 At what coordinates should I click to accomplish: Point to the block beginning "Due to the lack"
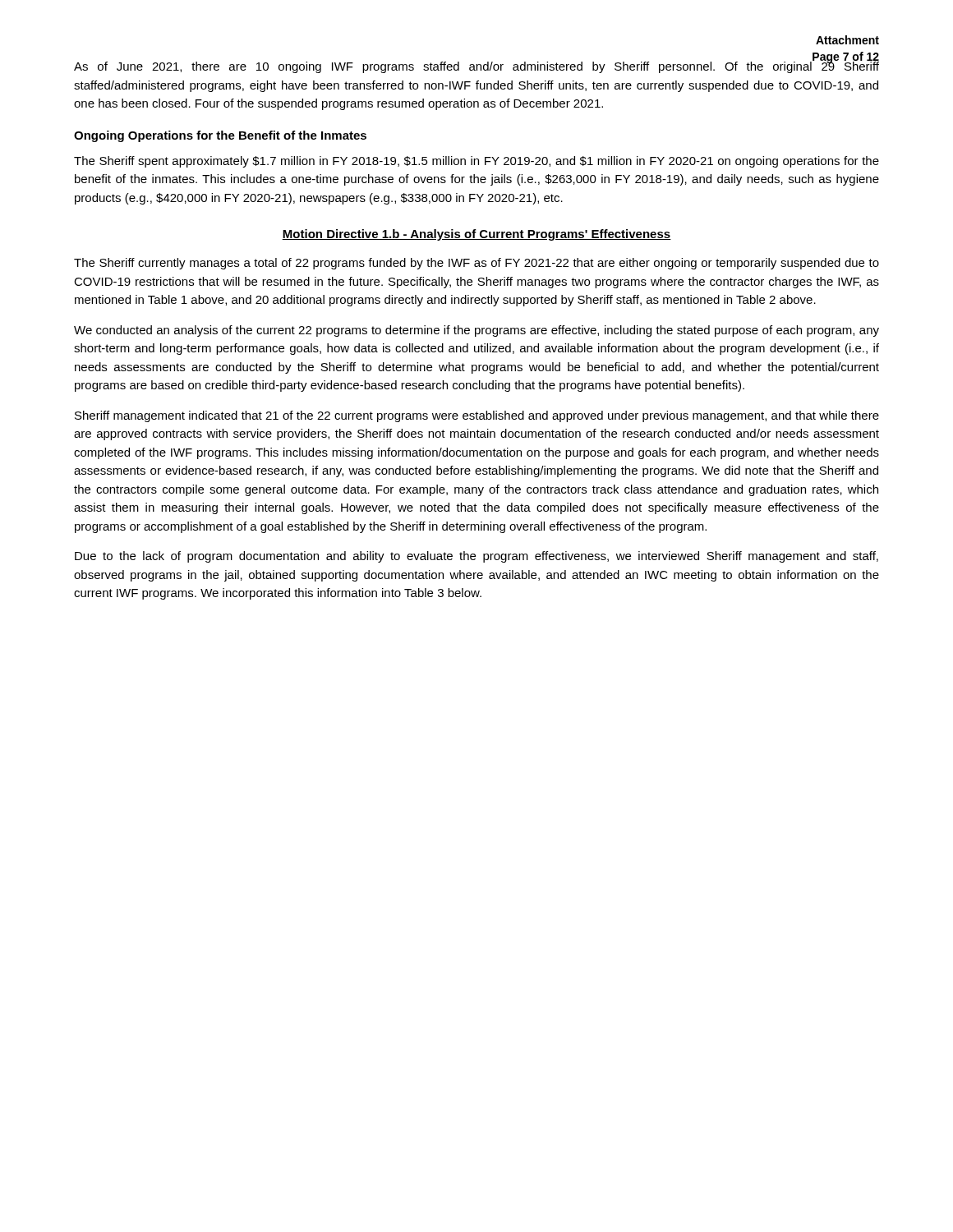point(476,575)
